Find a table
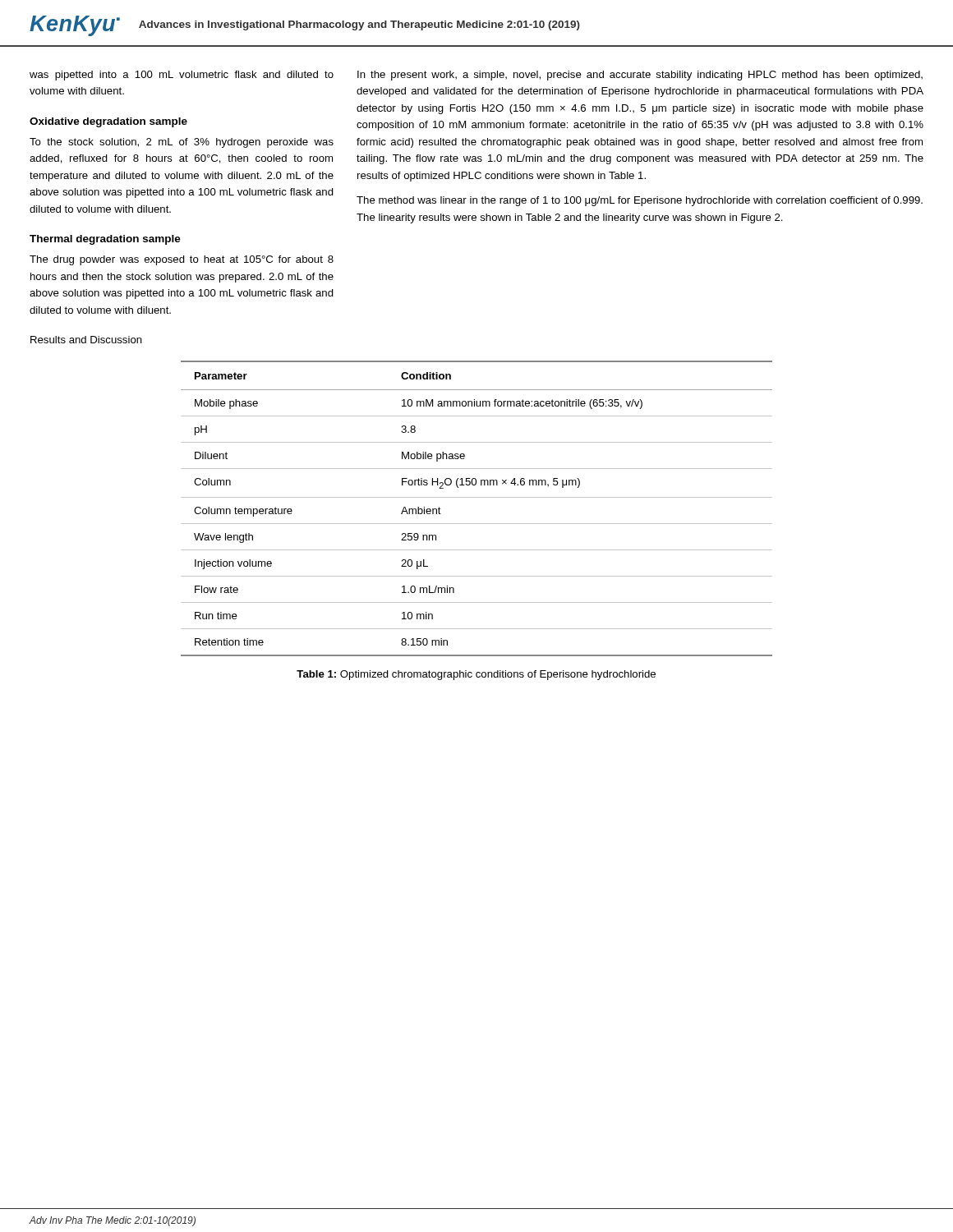This screenshot has height=1232, width=953. [476, 508]
